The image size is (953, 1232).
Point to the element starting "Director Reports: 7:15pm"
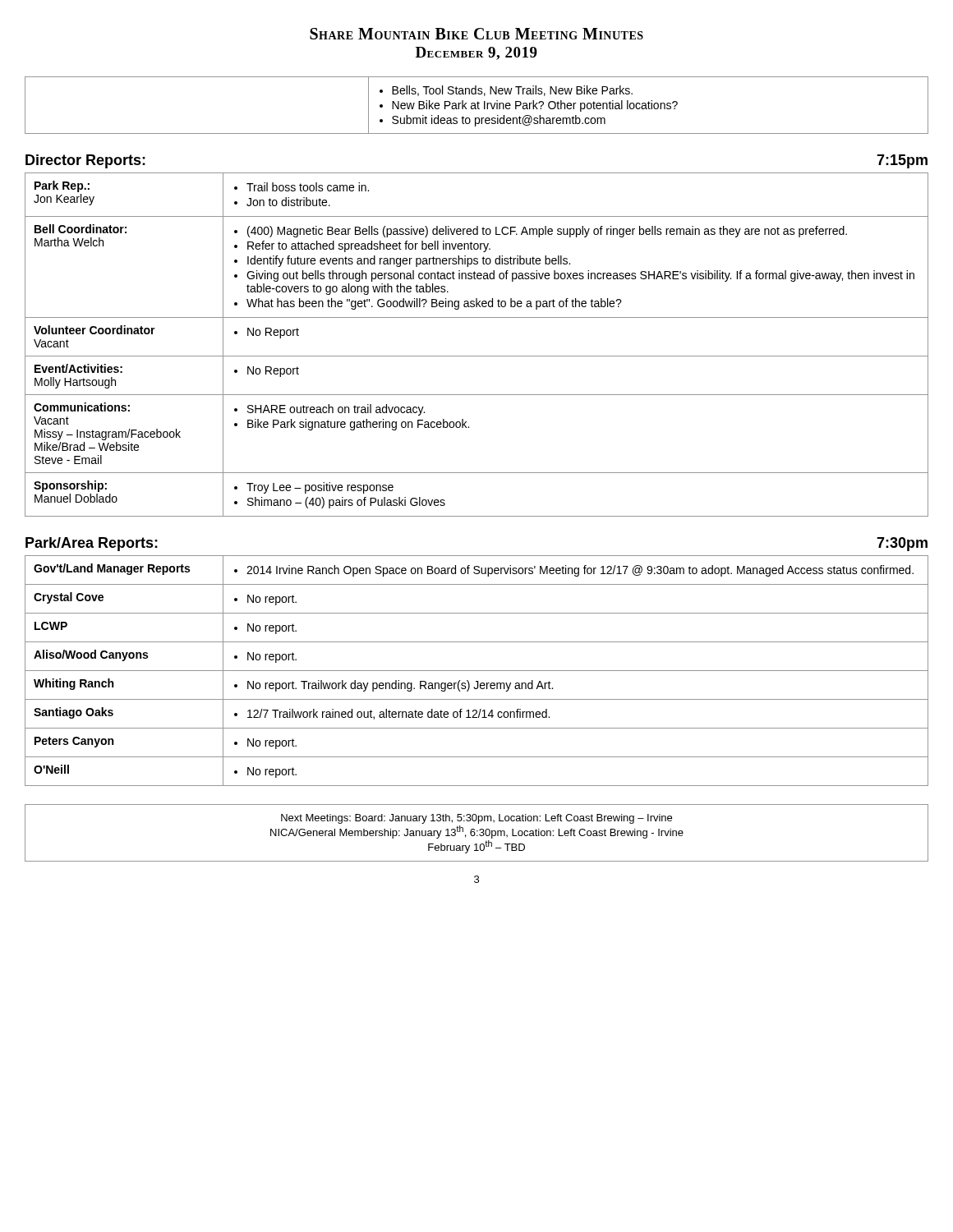476,161
